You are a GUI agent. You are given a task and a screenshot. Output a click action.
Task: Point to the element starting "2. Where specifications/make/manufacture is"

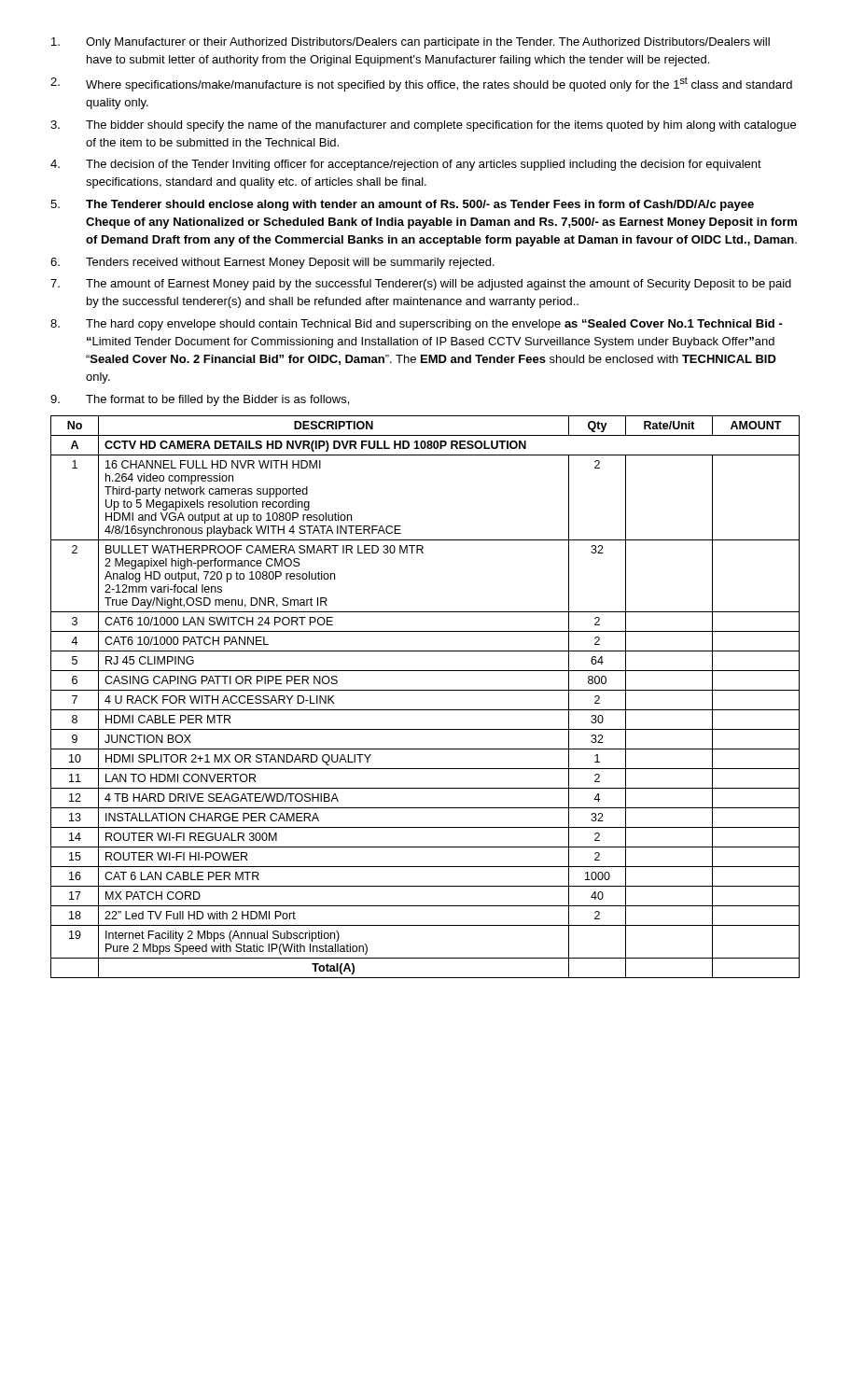pos(425,93)
